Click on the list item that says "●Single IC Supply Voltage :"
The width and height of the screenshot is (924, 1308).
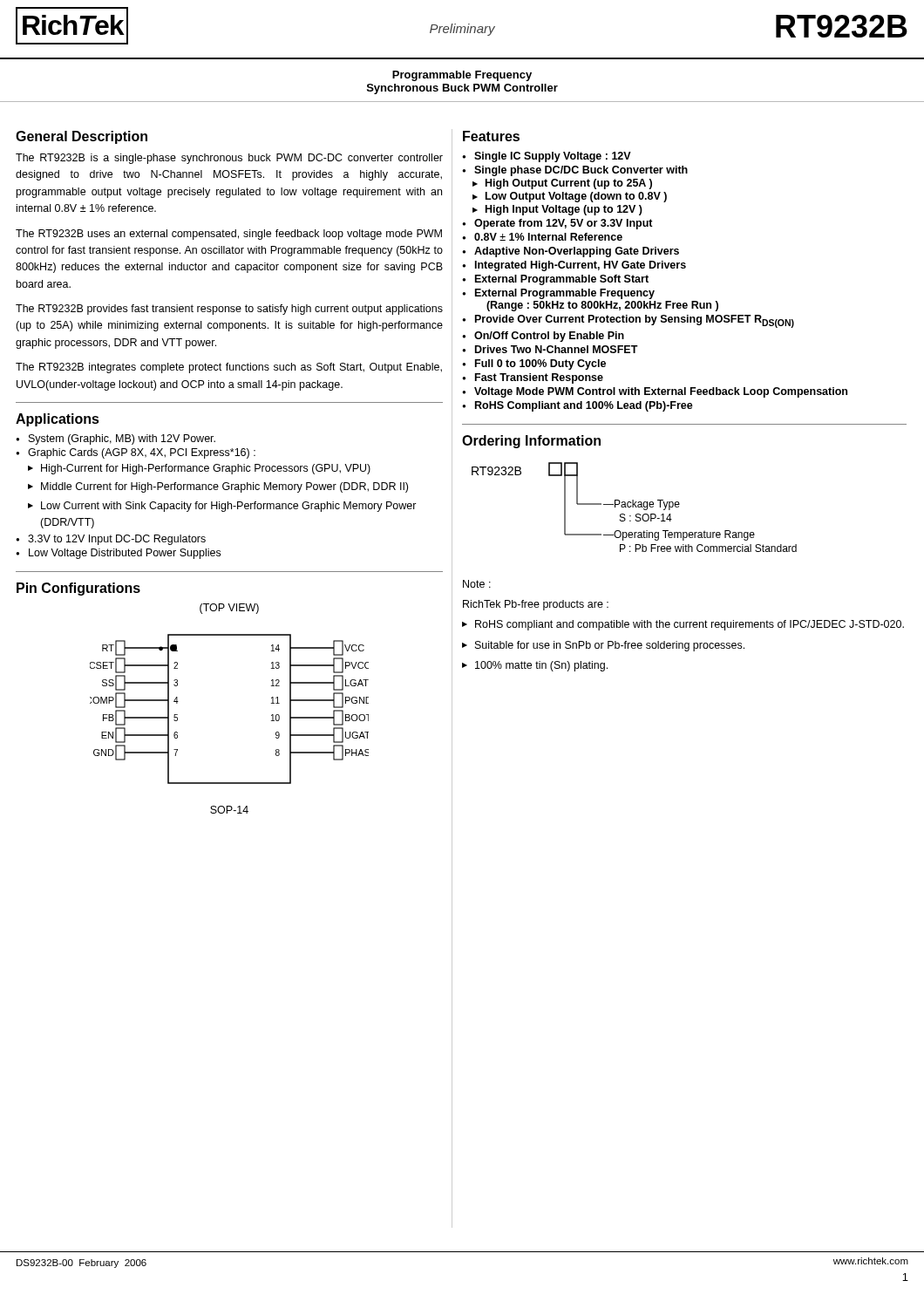(546, 156)
